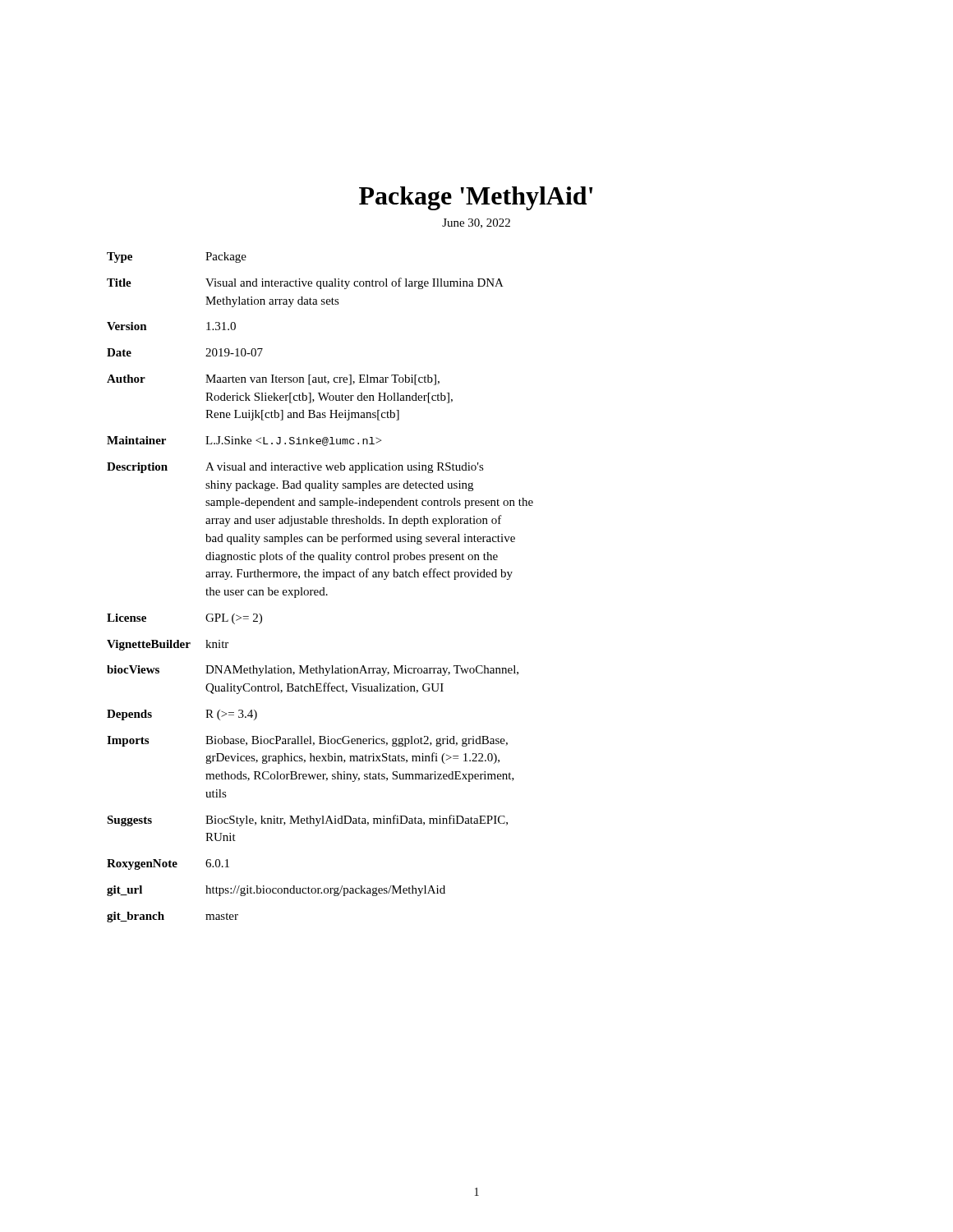This screenshot has width=953, height=1232.
Task: Select the block starting "License GPL (>= 2)"
Action: 117,619
